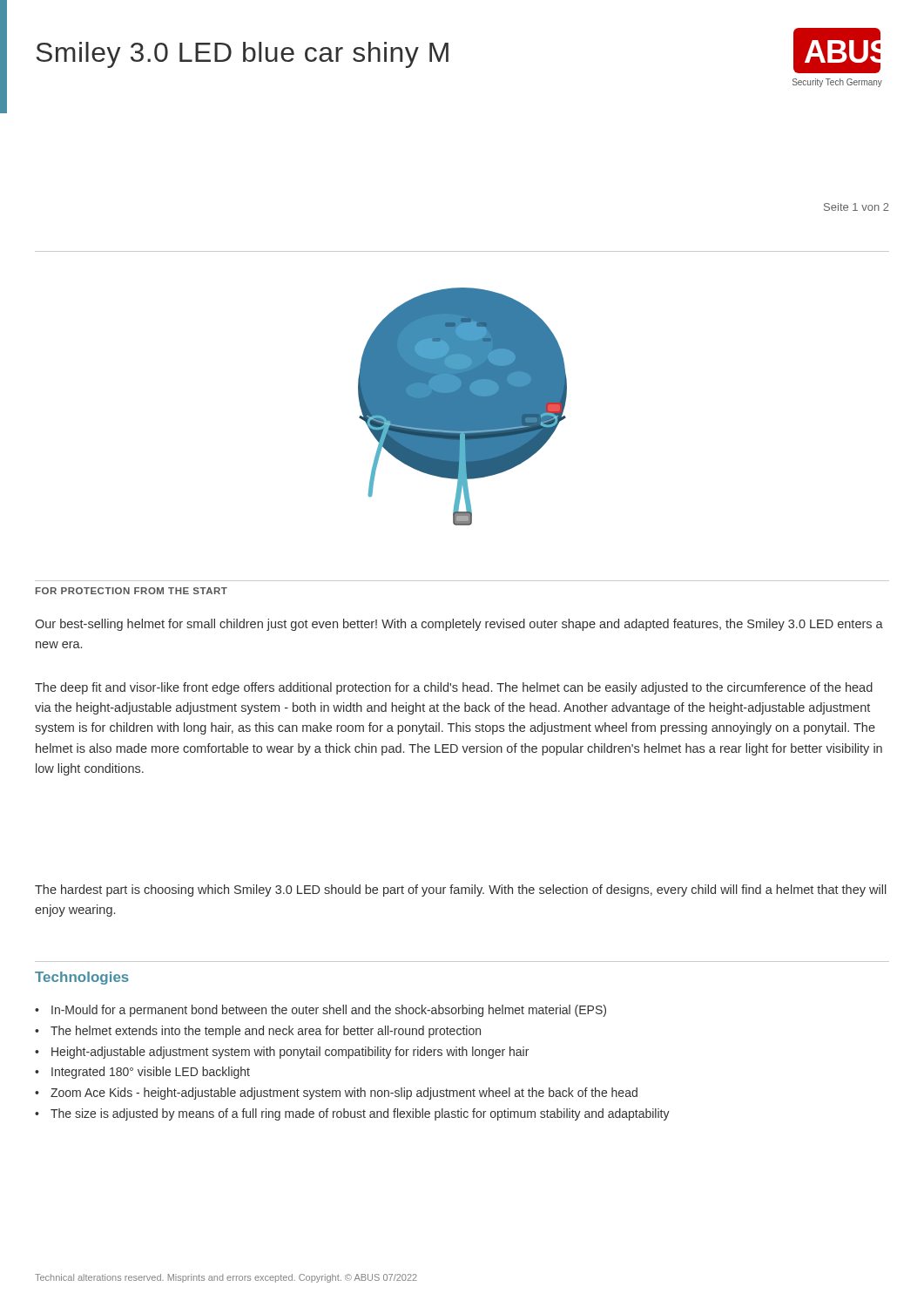Locate the block of text that opens with "The helmet extends into"
The image size is (924, 1307).
266,1031
